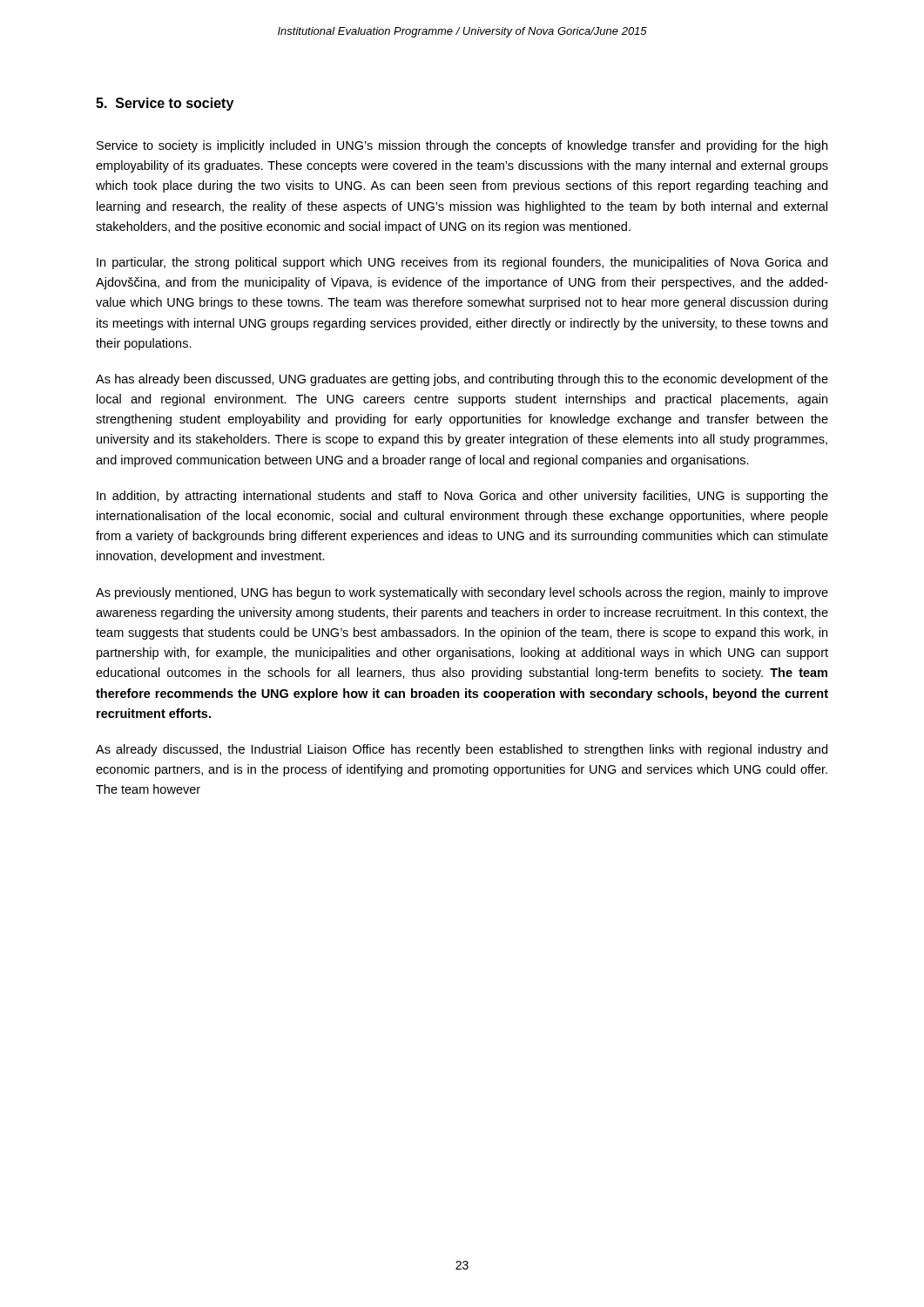Point to the region starting "In particular, the strong political"
This screenshot has width=924, height=1307.
click(462, 303)
